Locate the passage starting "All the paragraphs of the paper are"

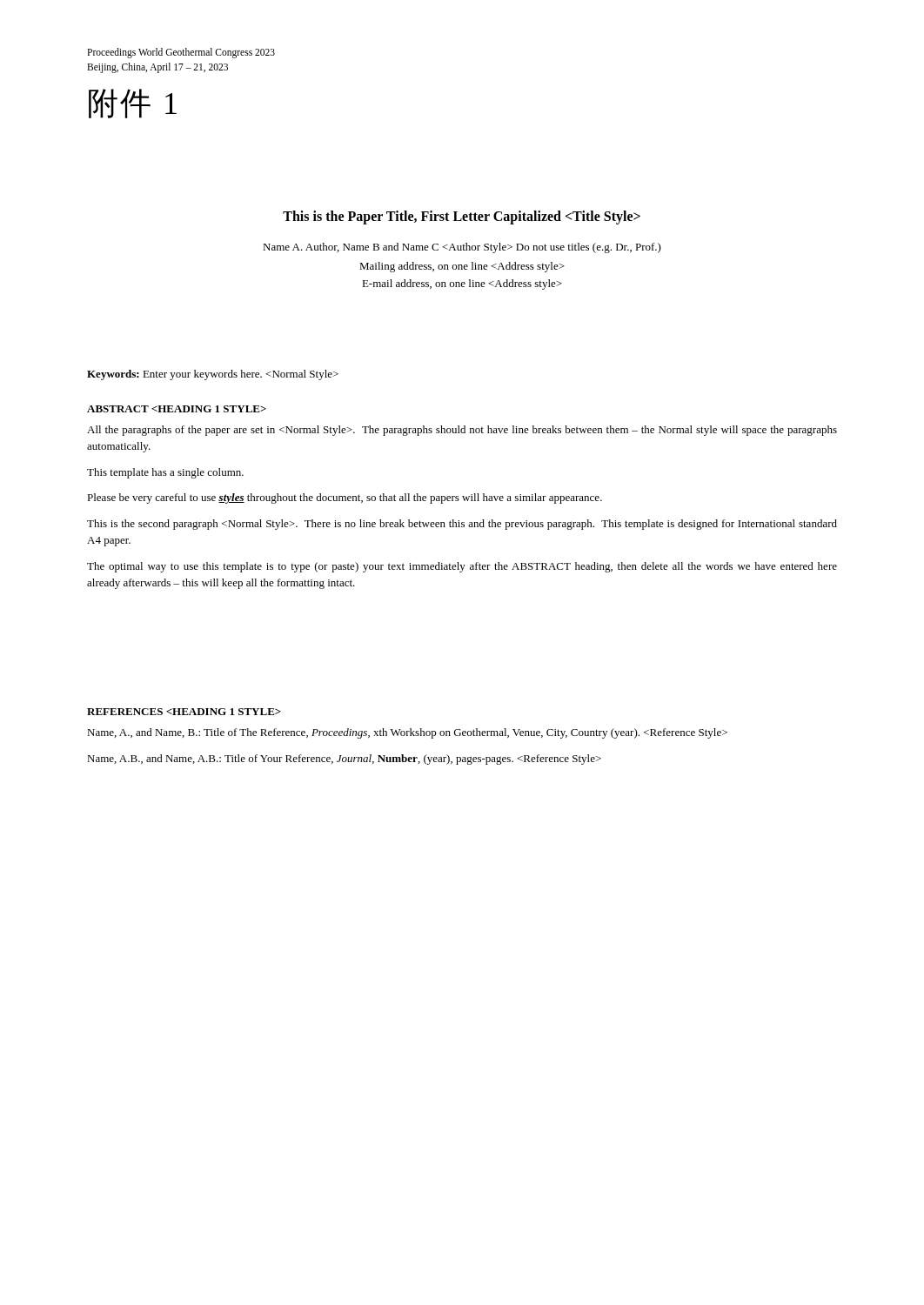point(462,437)
